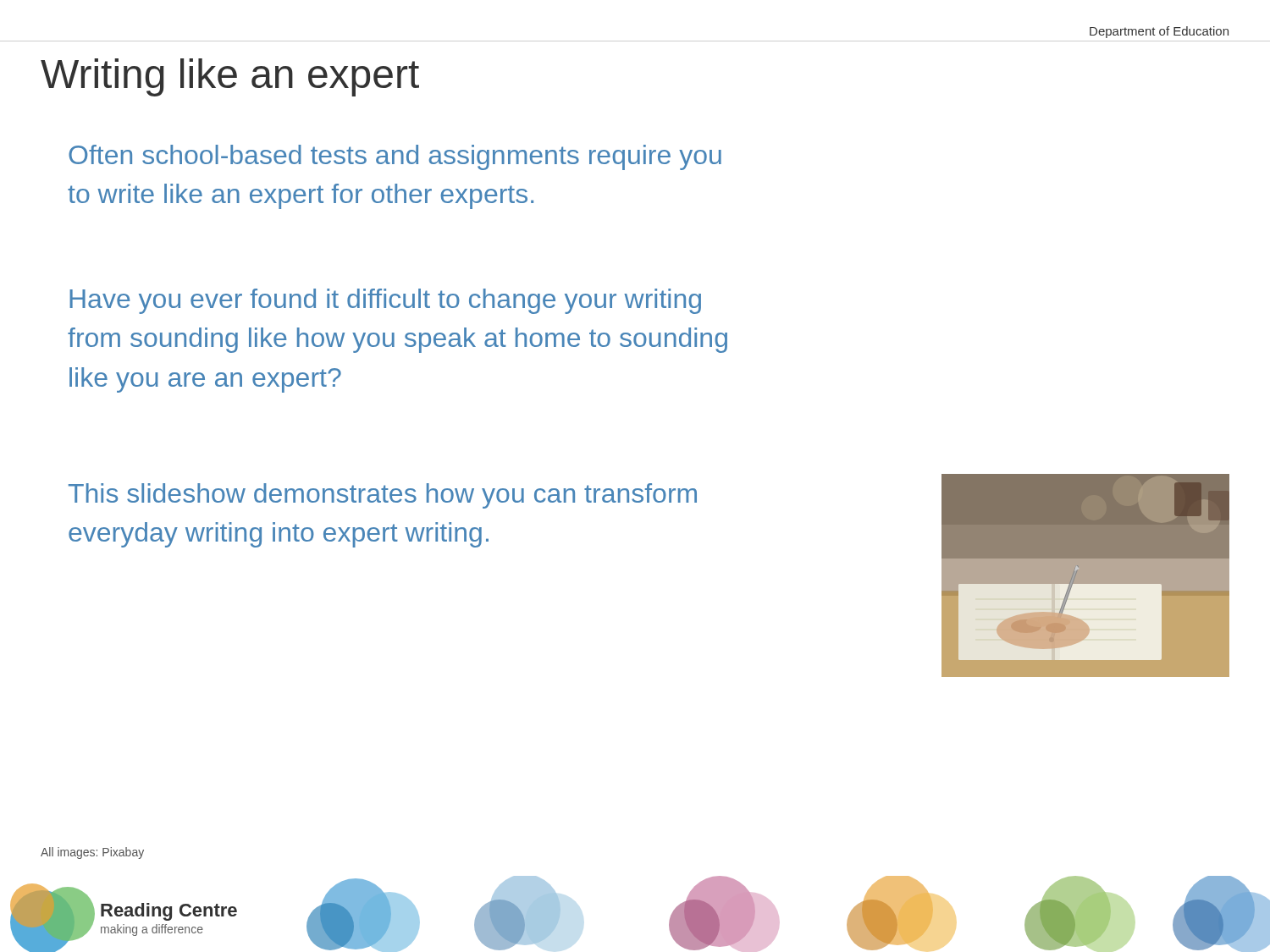Point to the text starting "This slideshow demonstrates how"
The width and height of the screenshot is (1270, 952).
(x=383, y=513)
